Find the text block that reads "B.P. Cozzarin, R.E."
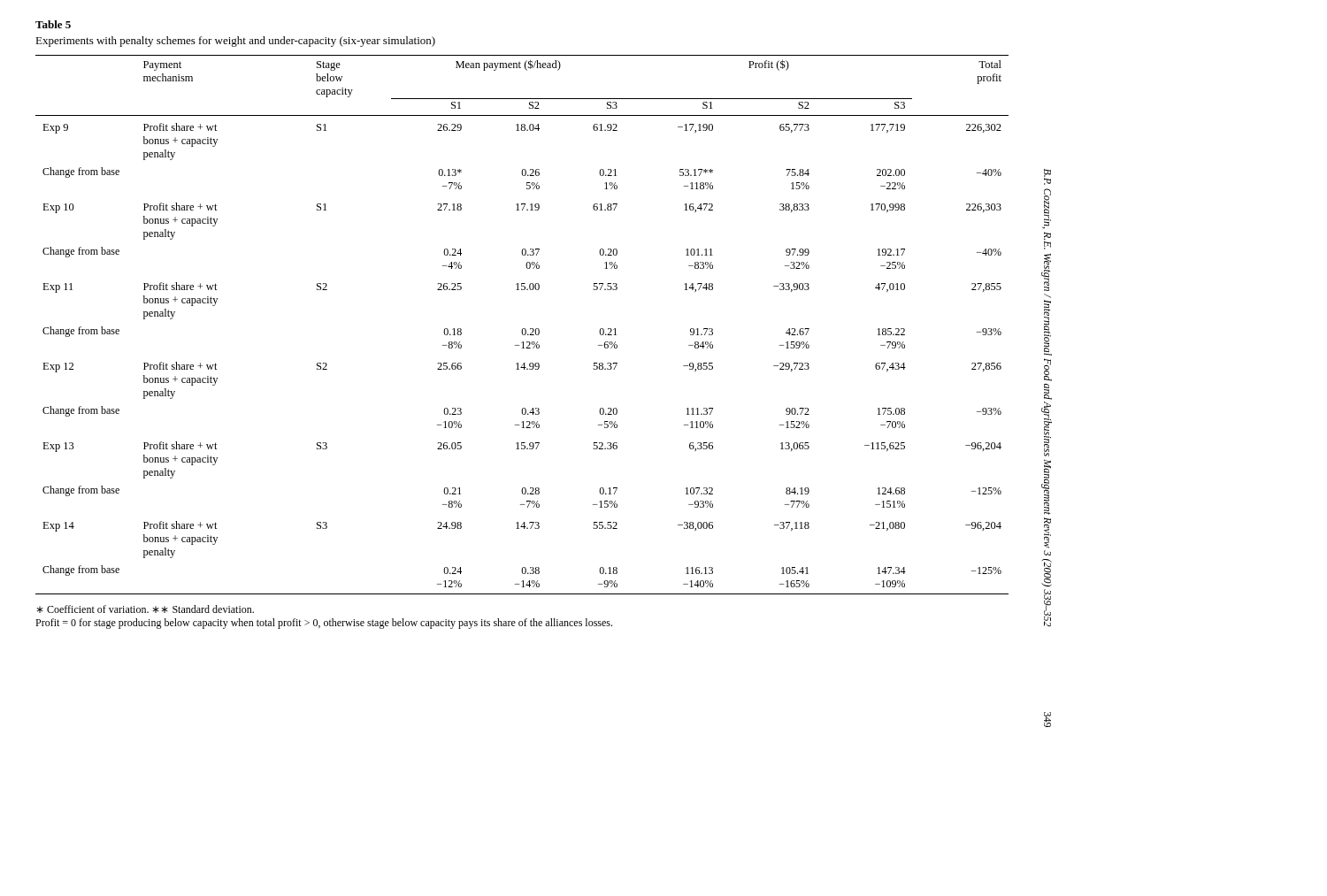This screenshot has width=1327, height=896. point(1048,448)
